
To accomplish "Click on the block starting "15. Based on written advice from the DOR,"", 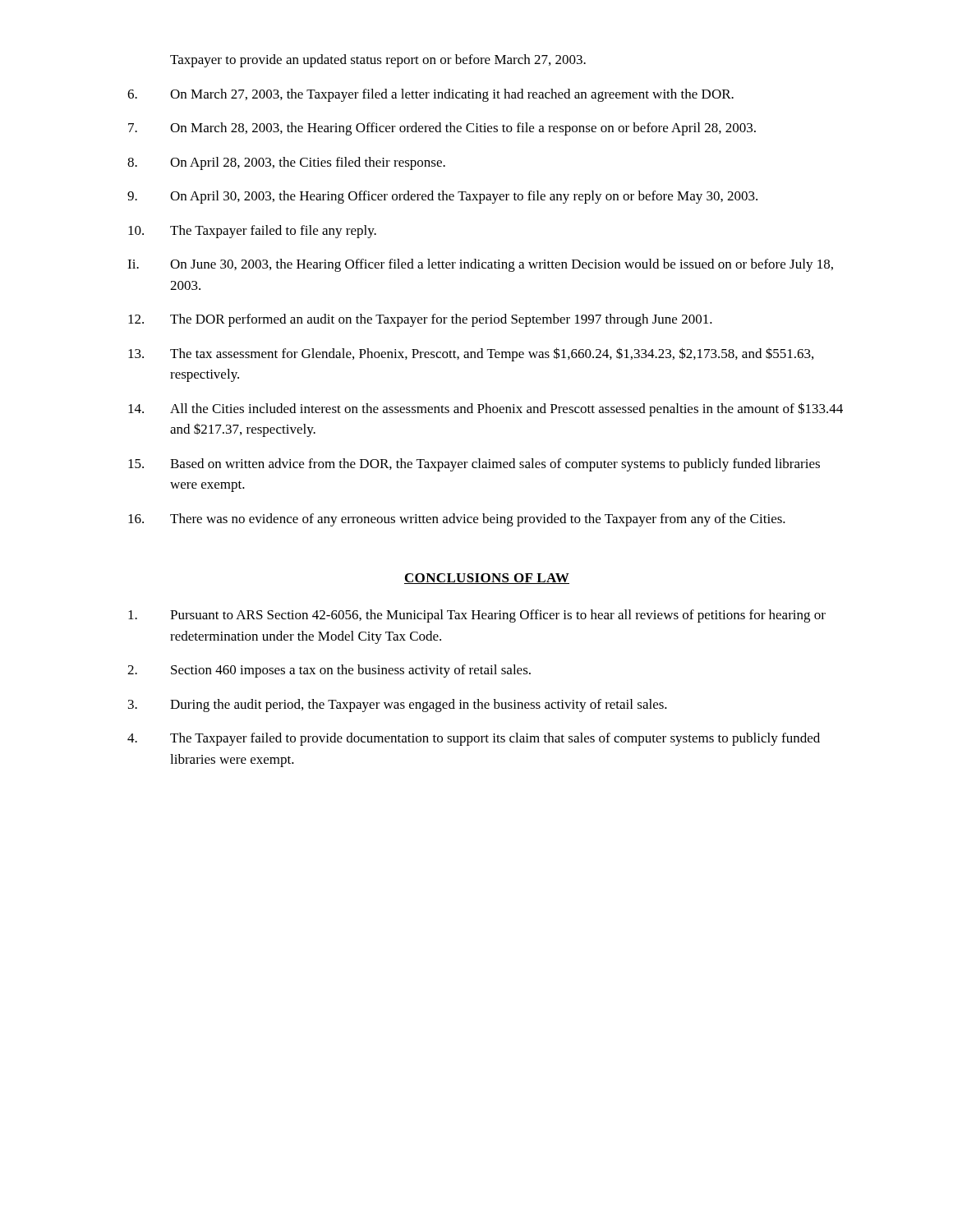I will pyautogui.click(x=487, y=474).
